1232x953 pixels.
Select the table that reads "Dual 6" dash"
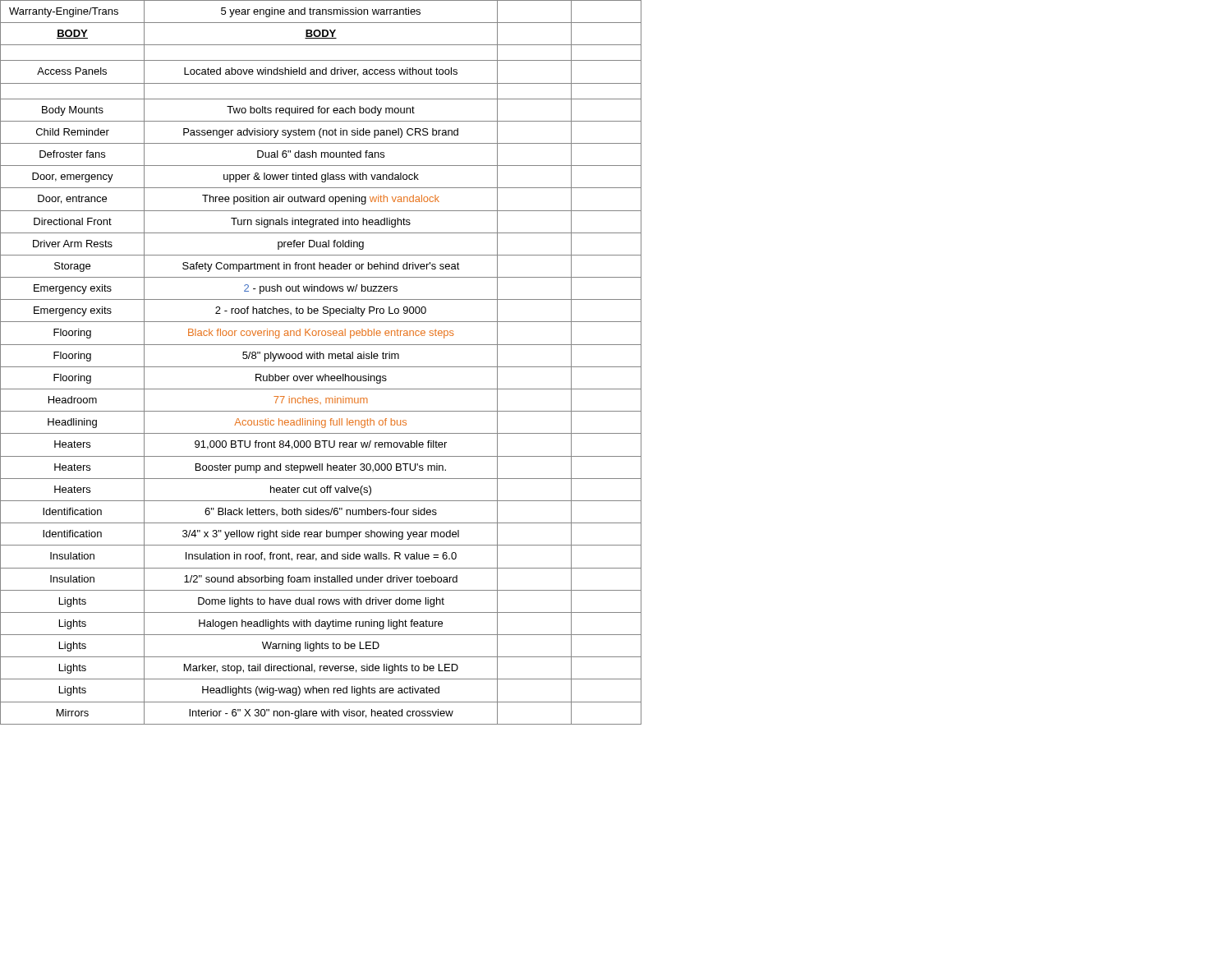[x=320, y=362]
